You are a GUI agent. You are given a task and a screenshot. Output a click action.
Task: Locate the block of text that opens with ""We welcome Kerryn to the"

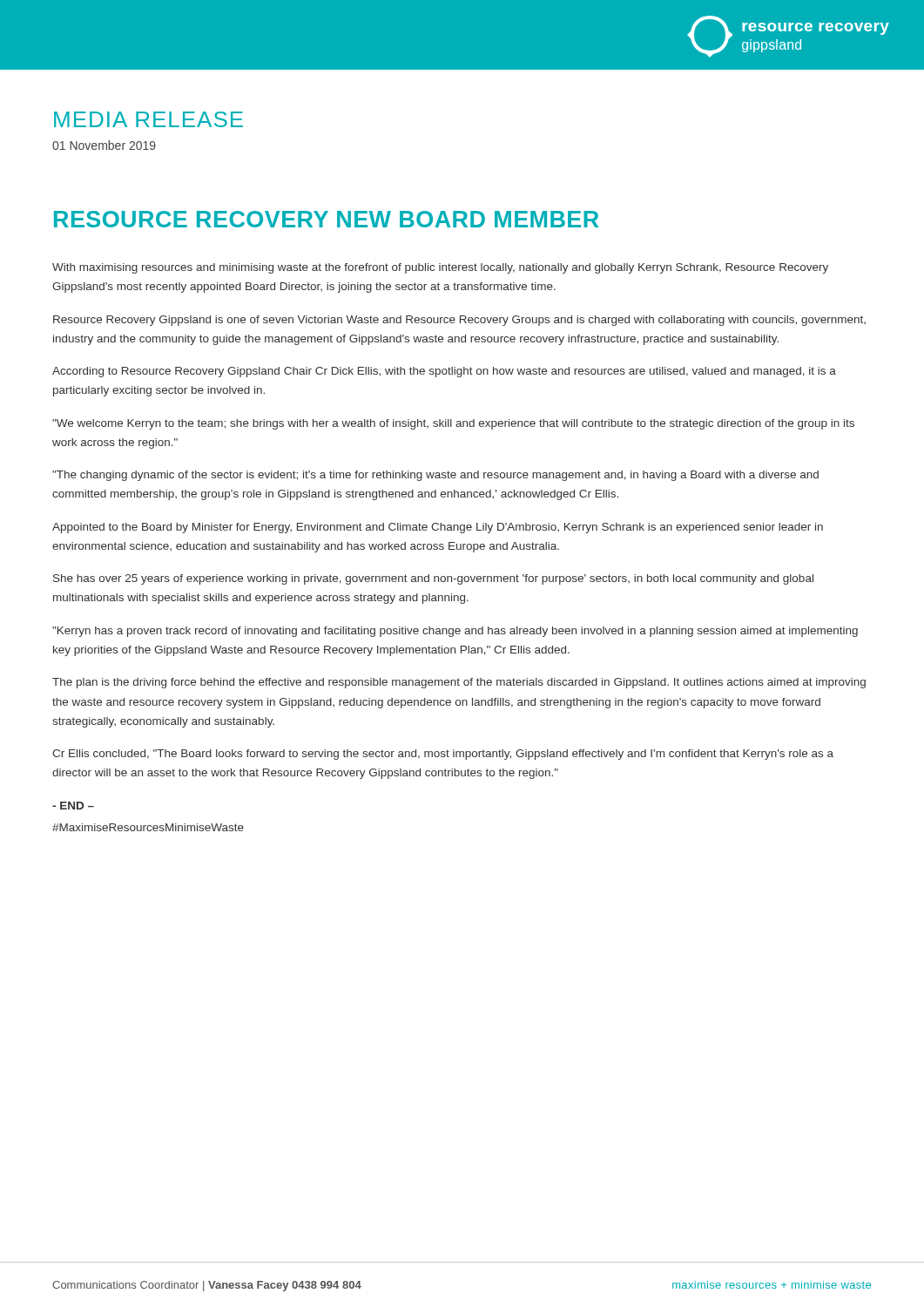coord(454,432)
